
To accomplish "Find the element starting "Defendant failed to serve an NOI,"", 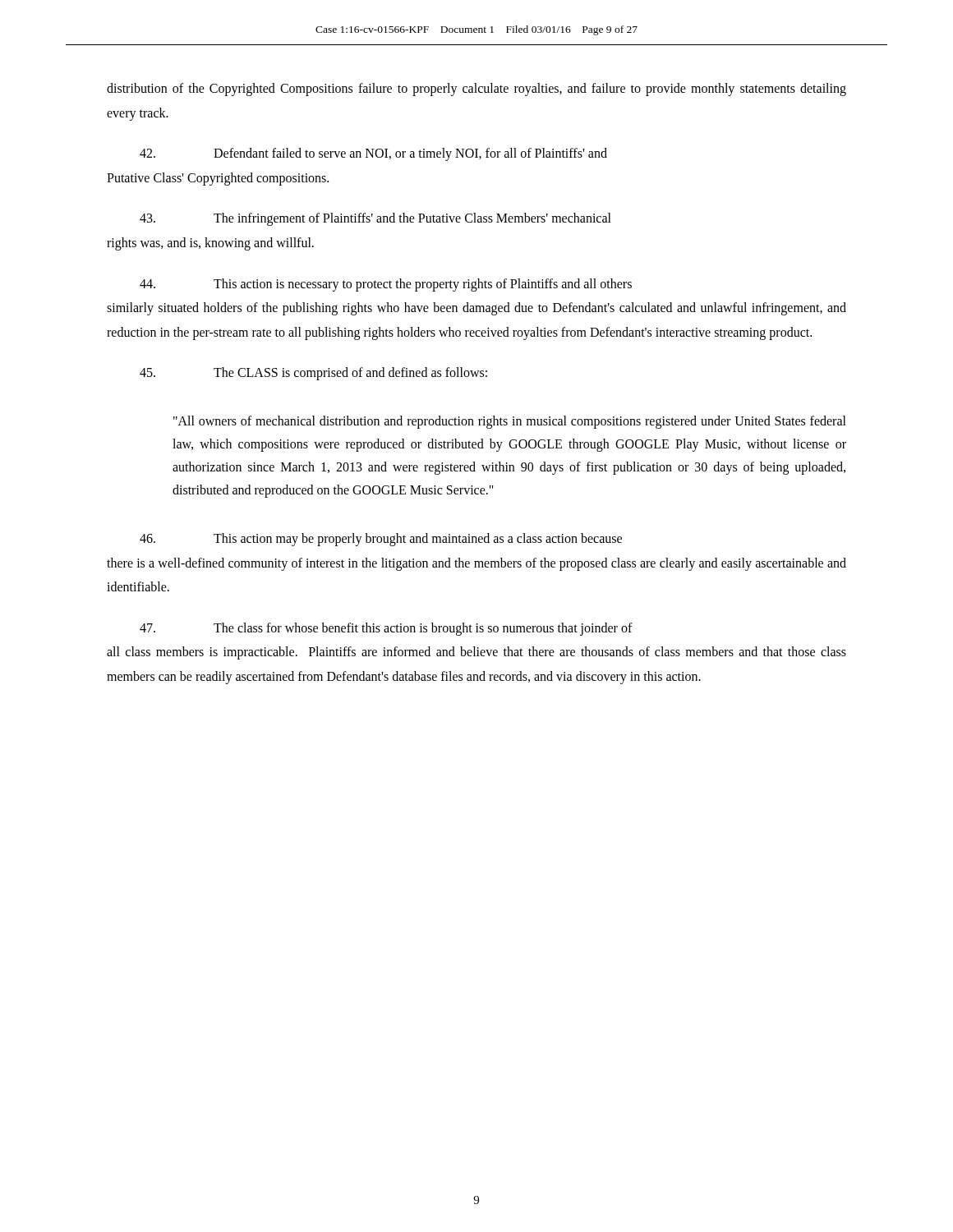I will pos(476,154).
